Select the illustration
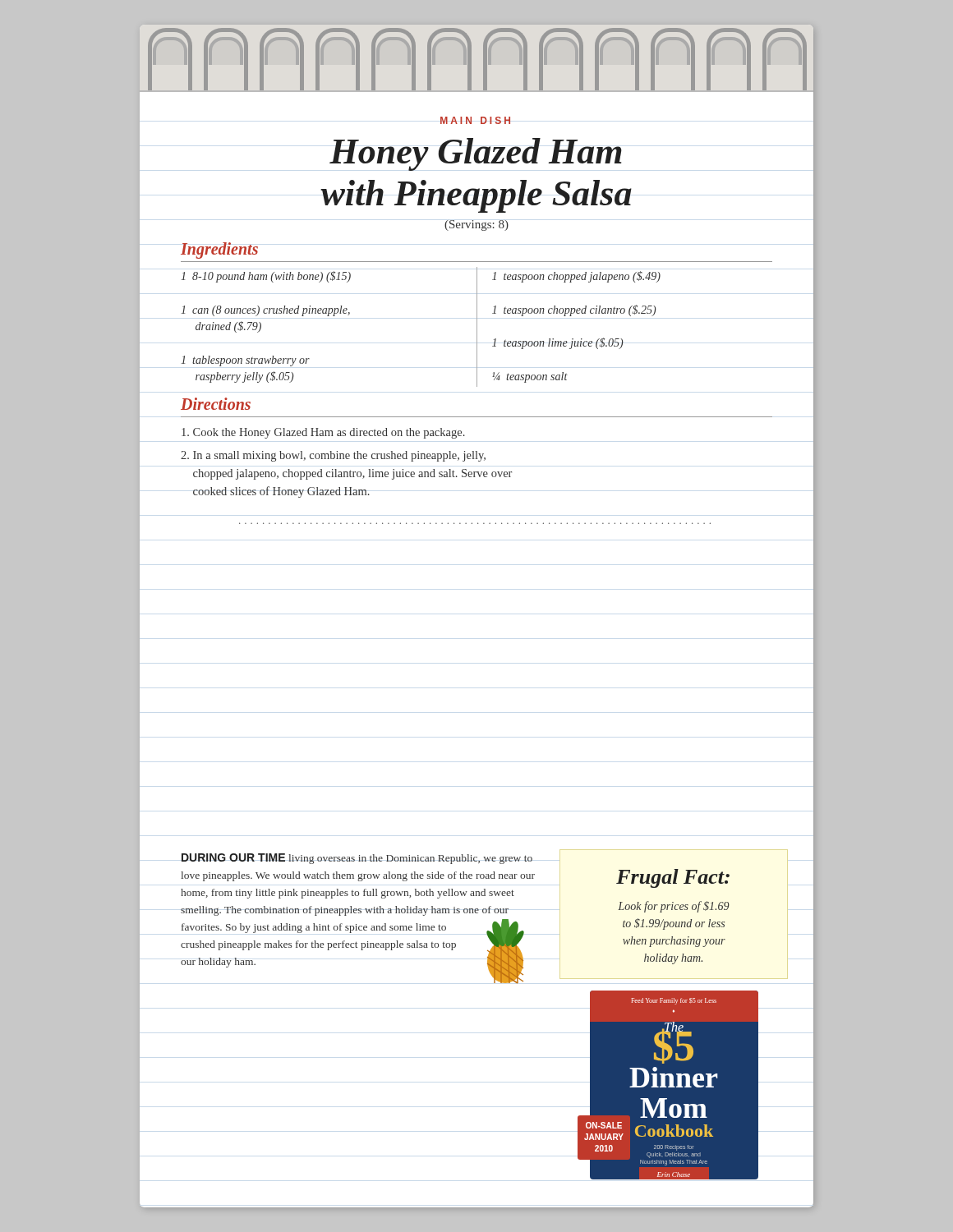The height and width of the screenshot is (1232, 953). tap(674, 1087)
